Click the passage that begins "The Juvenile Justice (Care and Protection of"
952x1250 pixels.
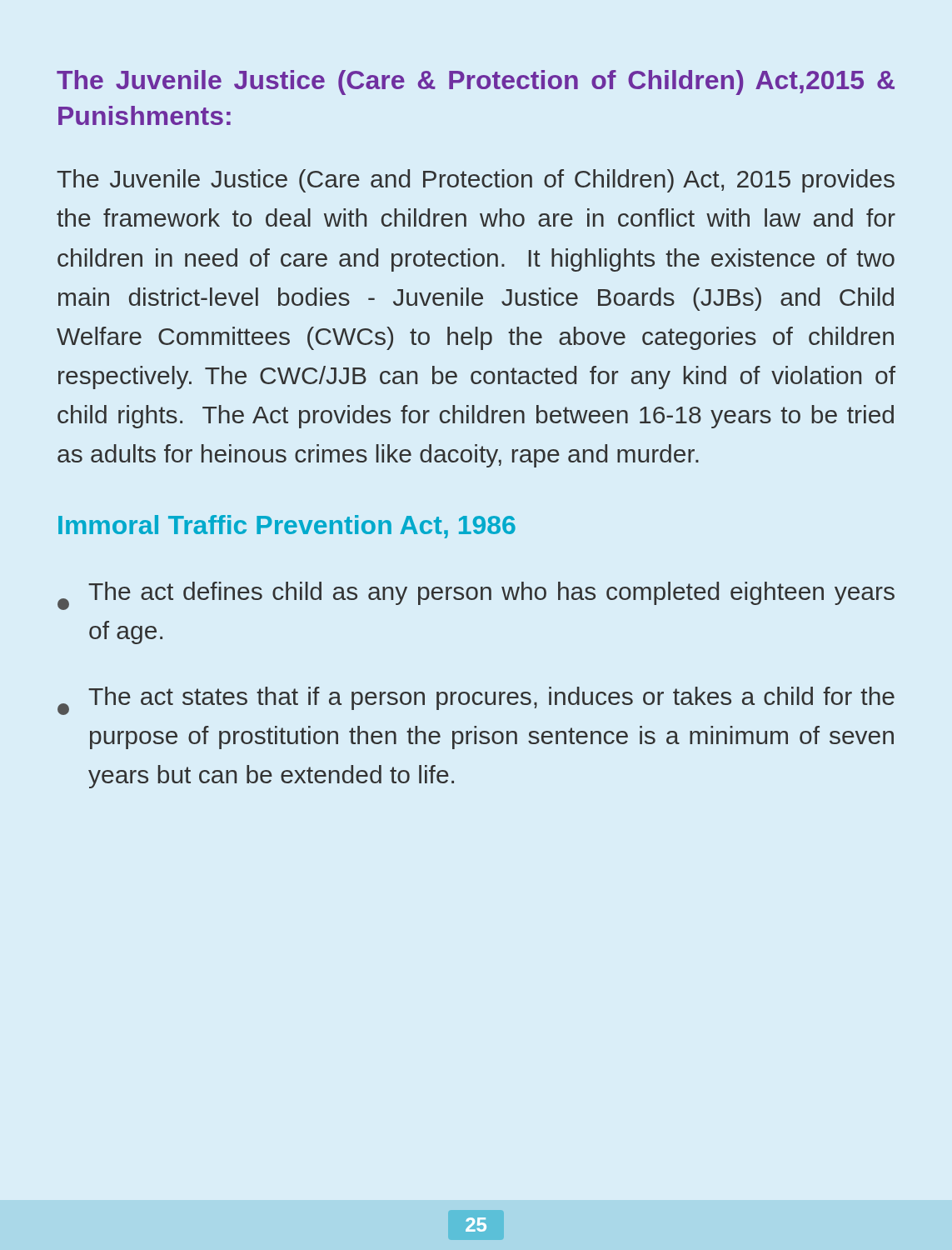[476, 316]
